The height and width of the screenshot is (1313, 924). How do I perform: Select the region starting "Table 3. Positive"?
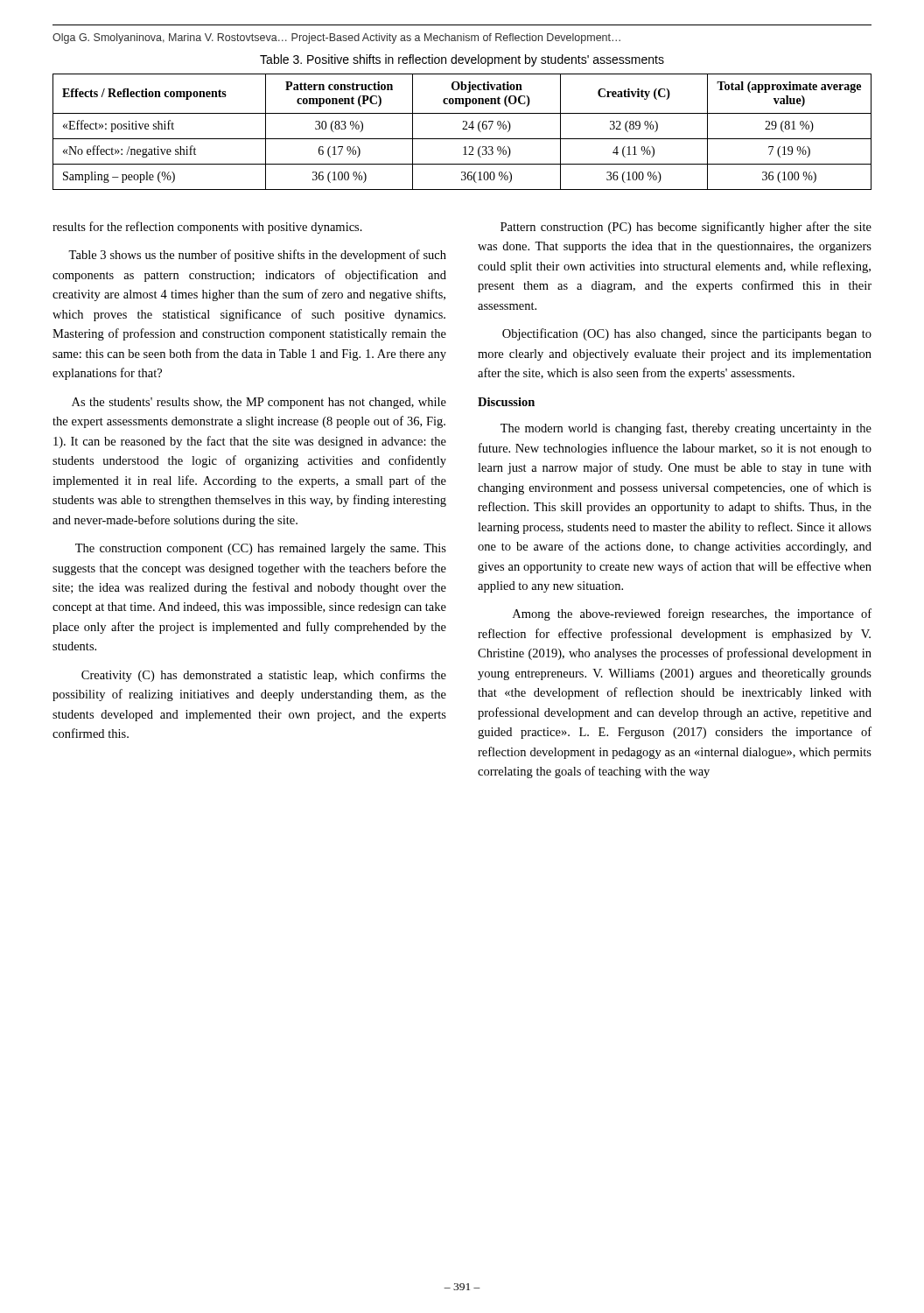coord(462,60)
